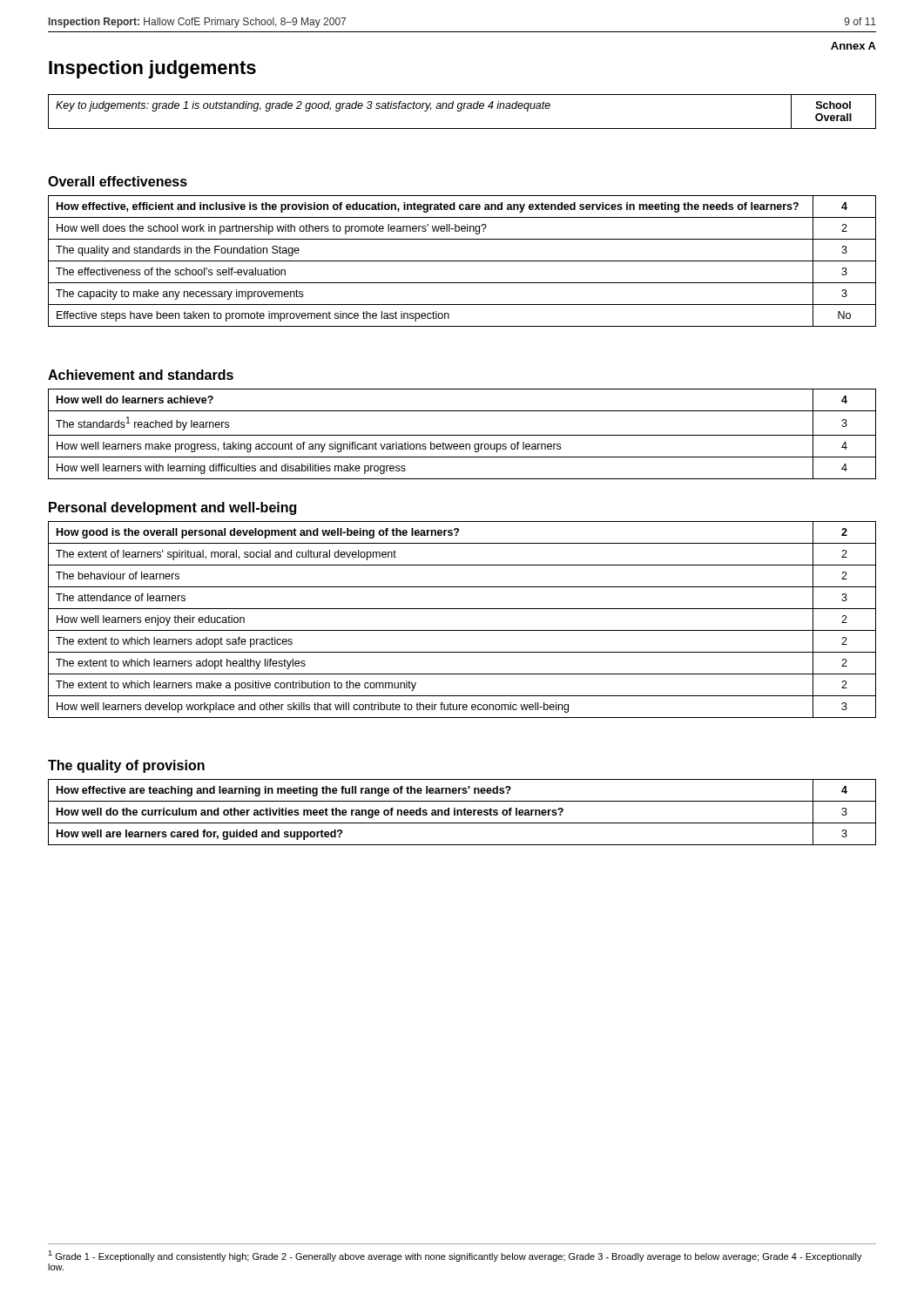Locate the region starting "Overall effectiveness"
This screenshot has width=924, height=1307.
click(118, 182)
